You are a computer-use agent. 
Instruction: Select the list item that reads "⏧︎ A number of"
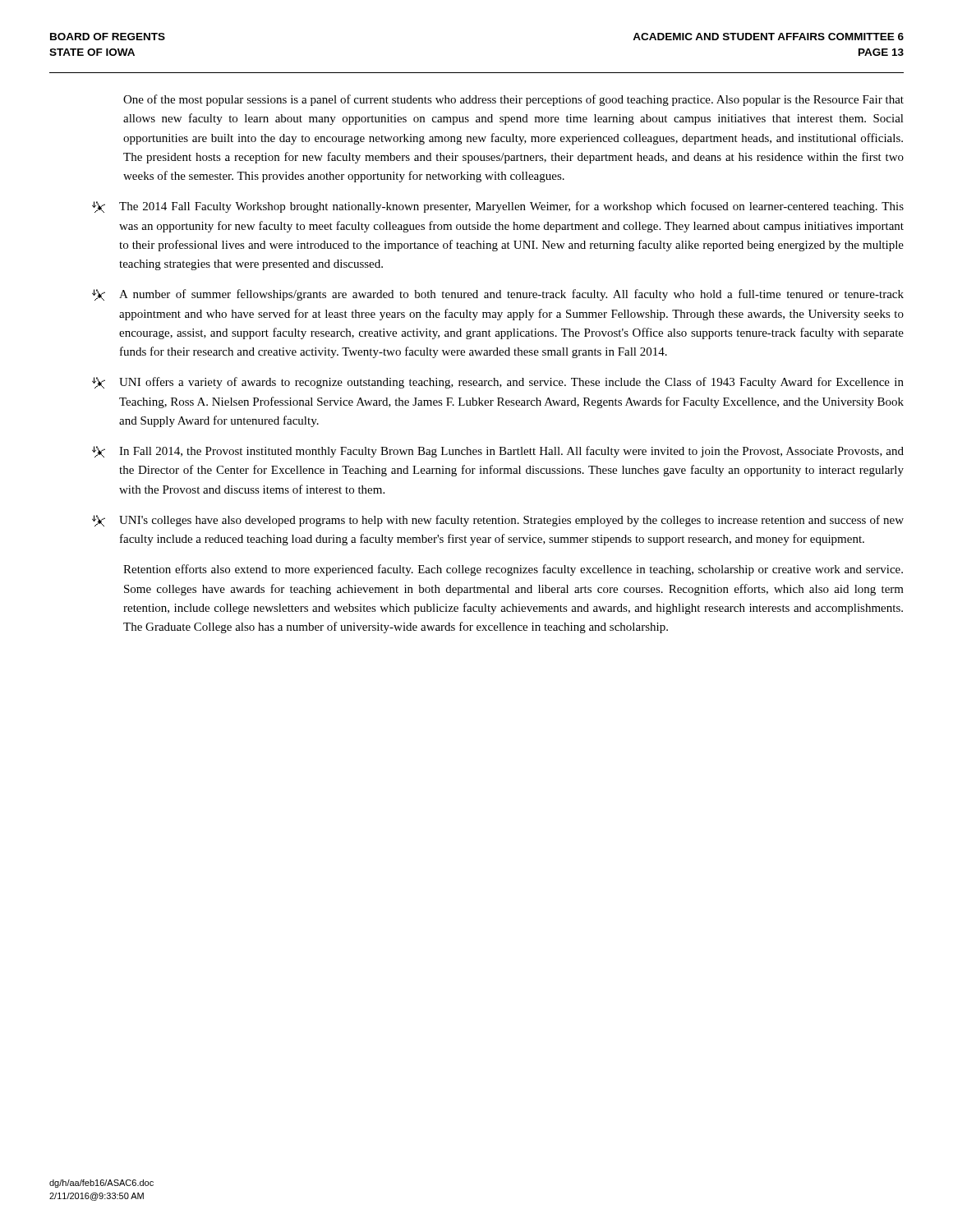(x=476, y=323)
